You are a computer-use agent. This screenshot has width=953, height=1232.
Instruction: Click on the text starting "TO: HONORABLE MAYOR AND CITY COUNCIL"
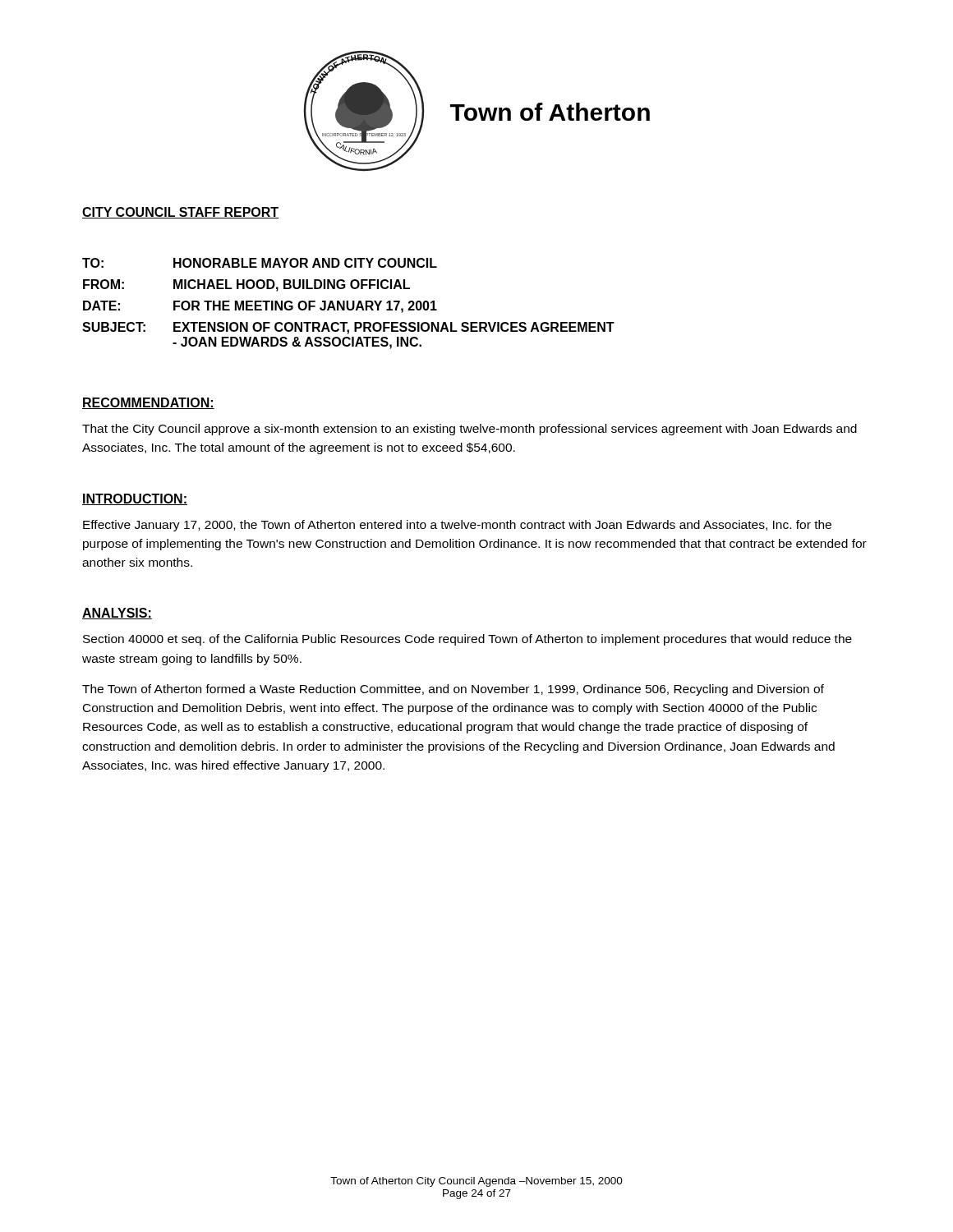coord(260,264)
